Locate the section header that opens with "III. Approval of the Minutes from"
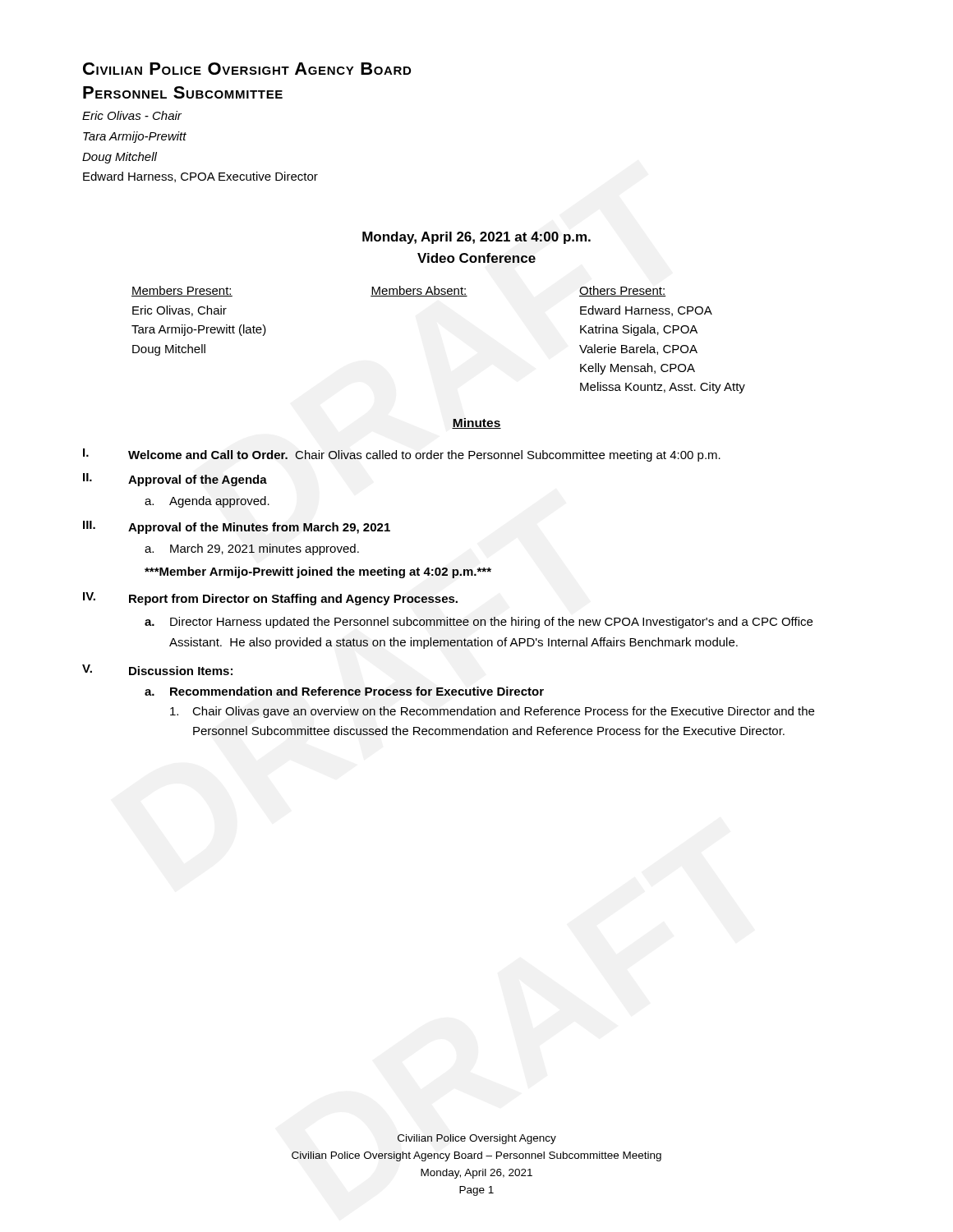This screenshot has height=1232, width=953. [237, 527]
